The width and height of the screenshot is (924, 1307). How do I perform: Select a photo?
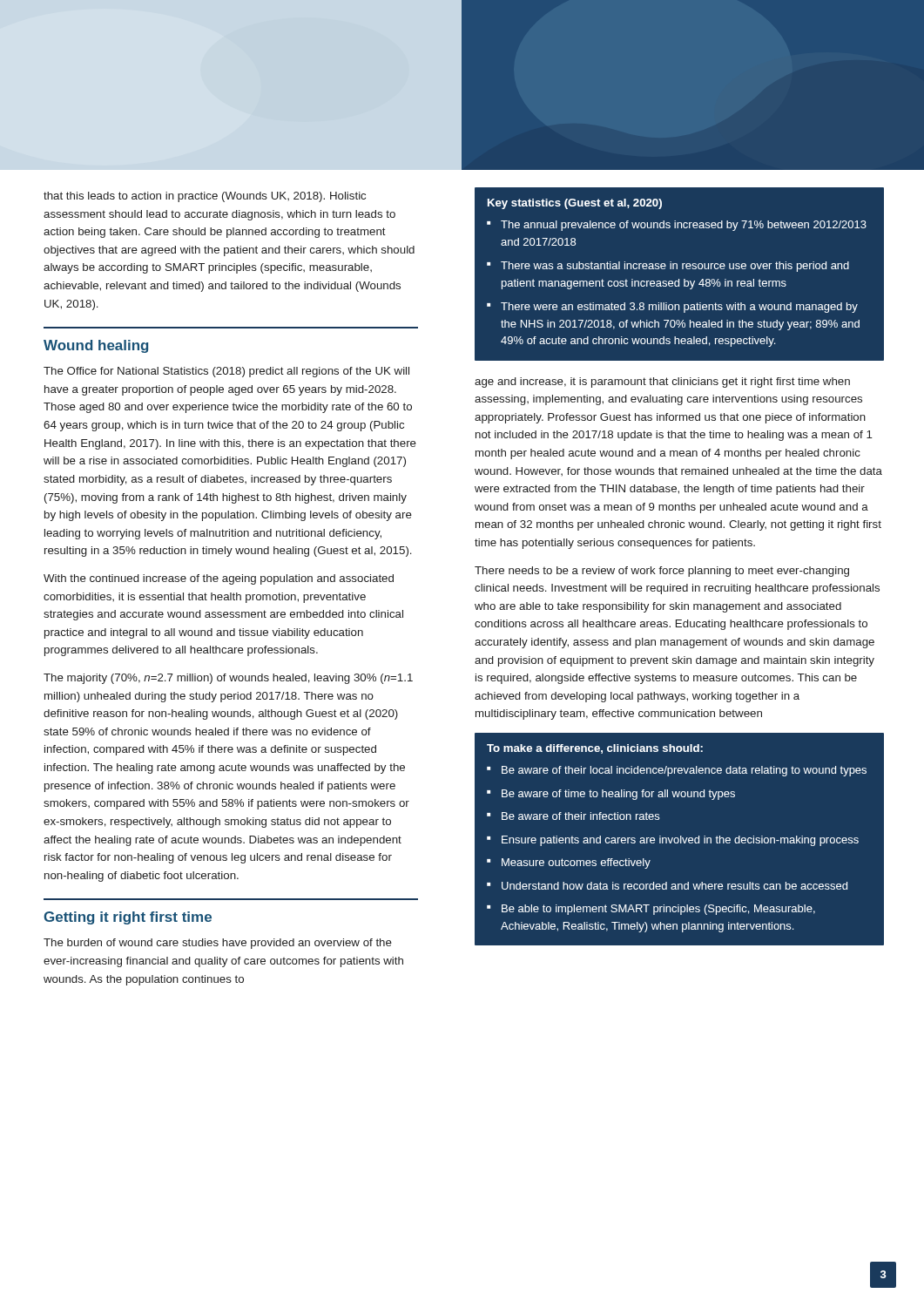[462, 85]
